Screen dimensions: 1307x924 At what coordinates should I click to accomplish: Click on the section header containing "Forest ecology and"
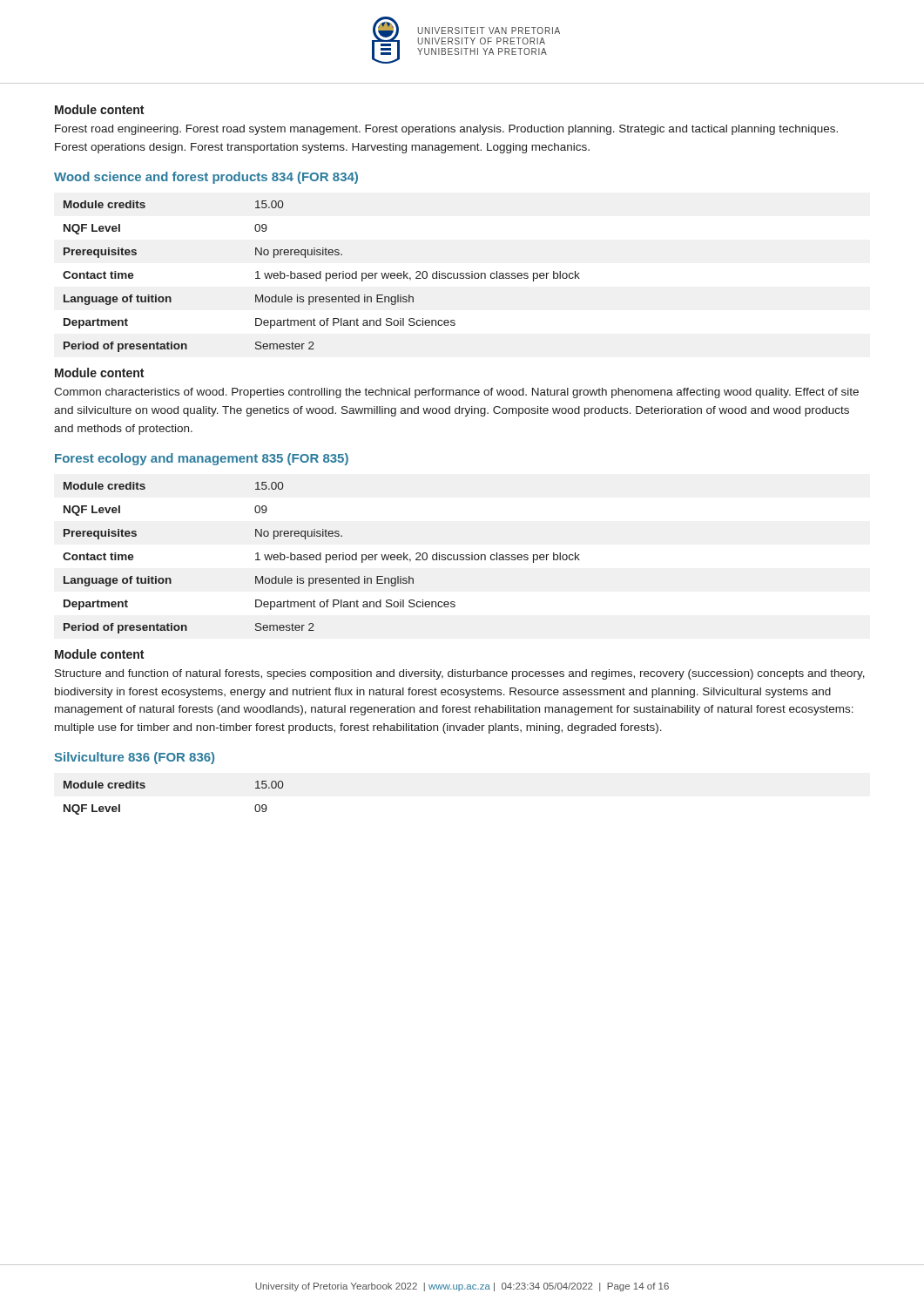[201, 458]
